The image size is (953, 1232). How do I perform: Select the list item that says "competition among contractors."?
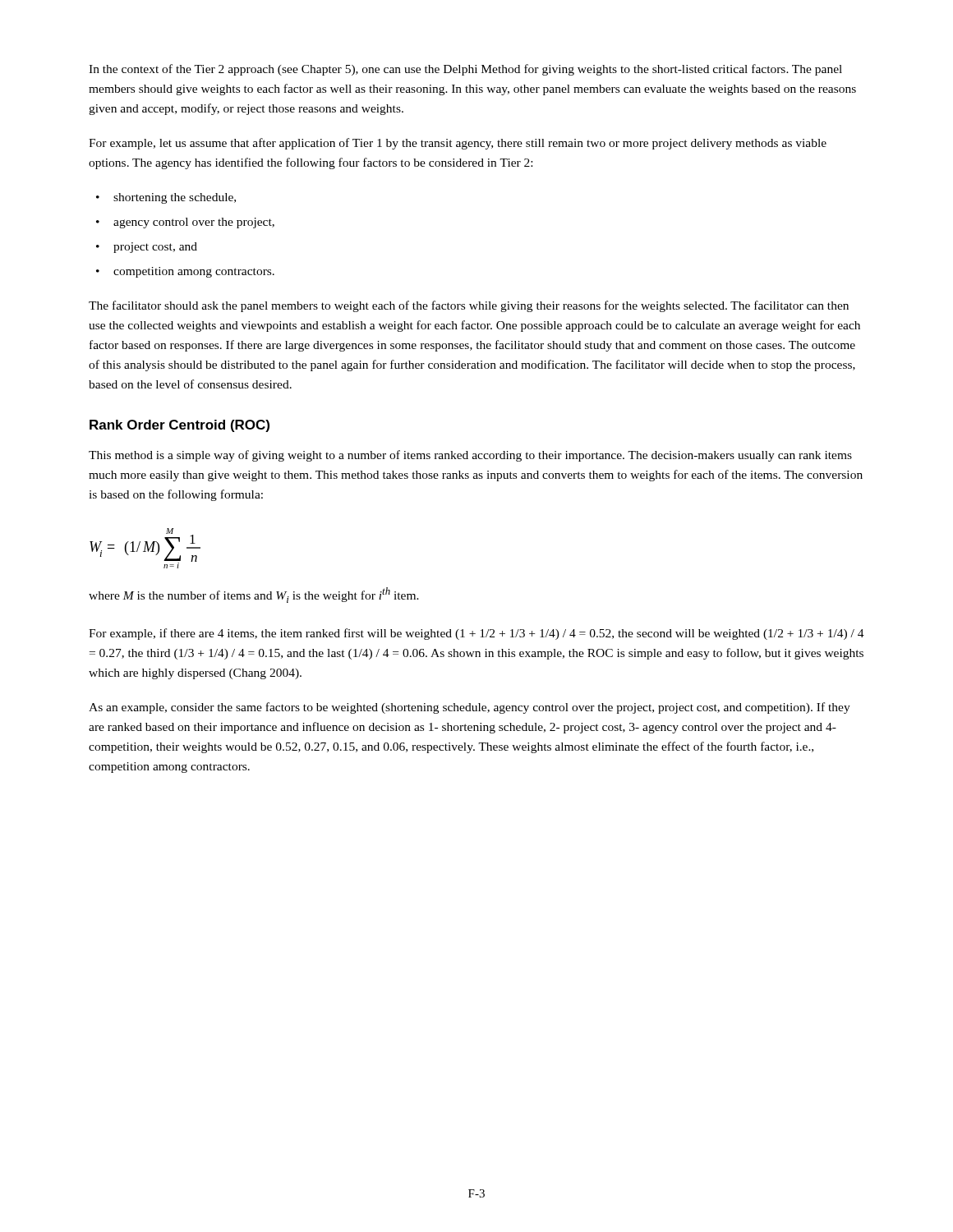[194, 271]
